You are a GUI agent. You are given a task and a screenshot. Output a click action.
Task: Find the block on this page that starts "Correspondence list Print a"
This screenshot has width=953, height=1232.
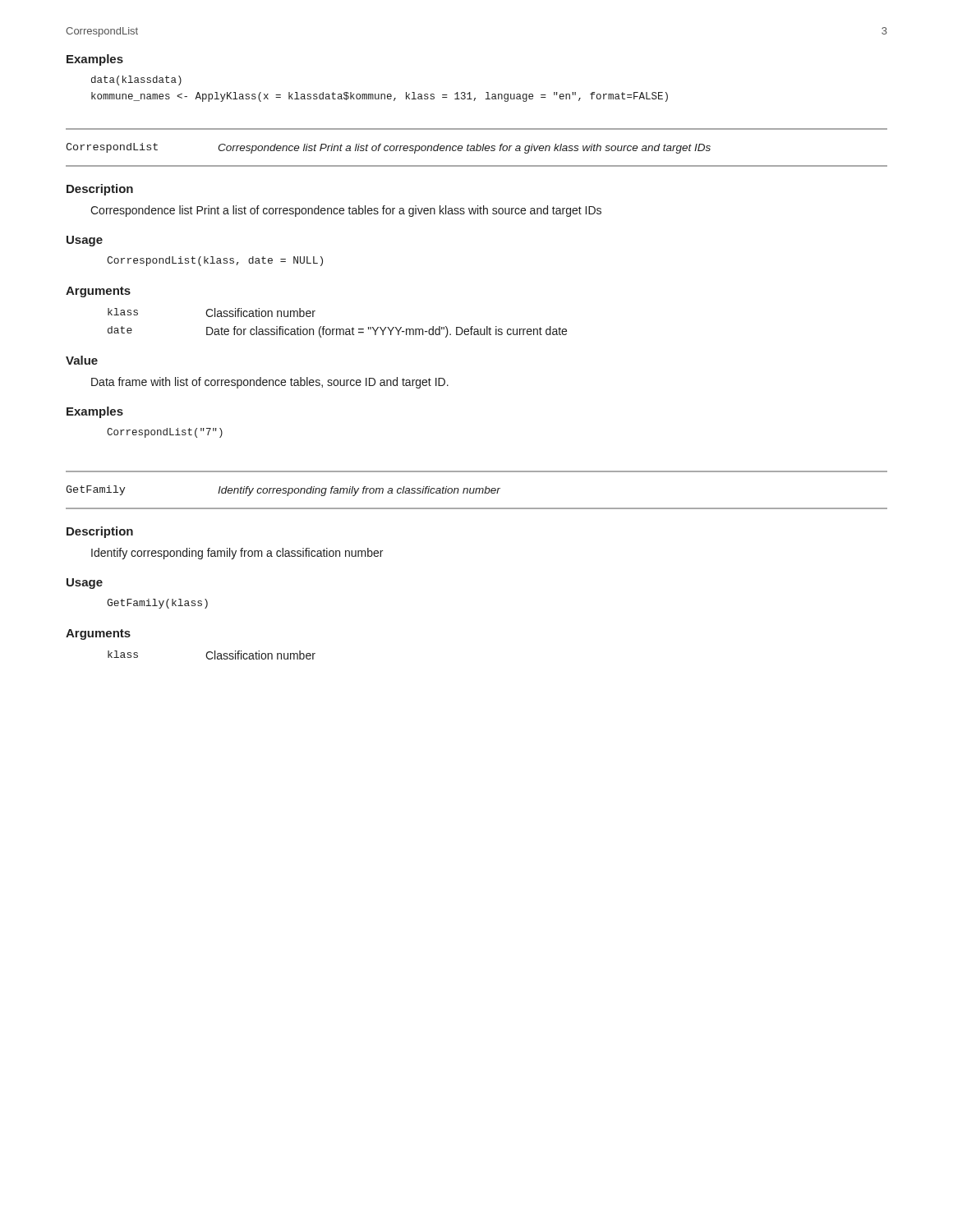click(x=346, y=210)
